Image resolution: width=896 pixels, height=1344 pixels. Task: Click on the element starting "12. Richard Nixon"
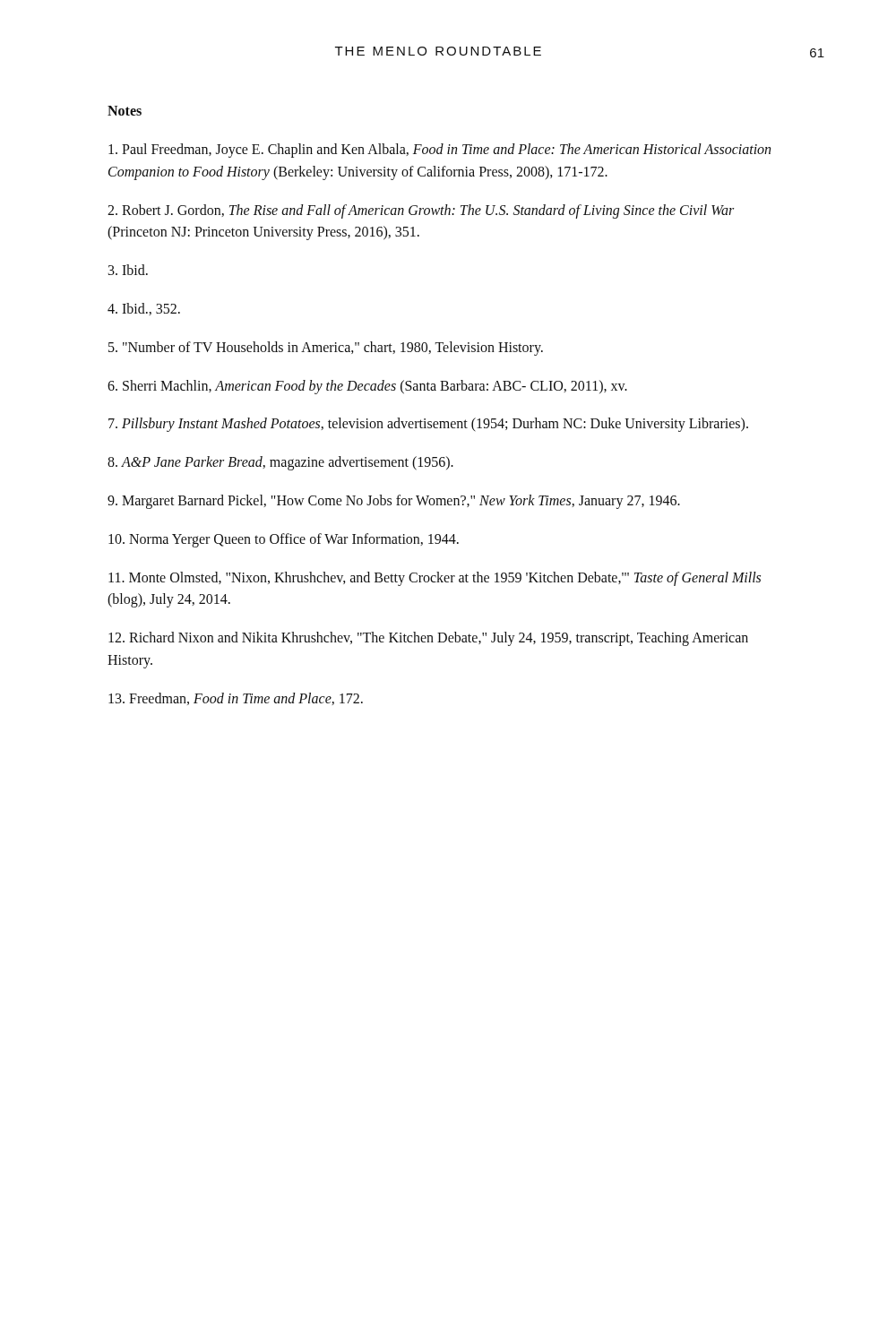(x=428, y=649)
